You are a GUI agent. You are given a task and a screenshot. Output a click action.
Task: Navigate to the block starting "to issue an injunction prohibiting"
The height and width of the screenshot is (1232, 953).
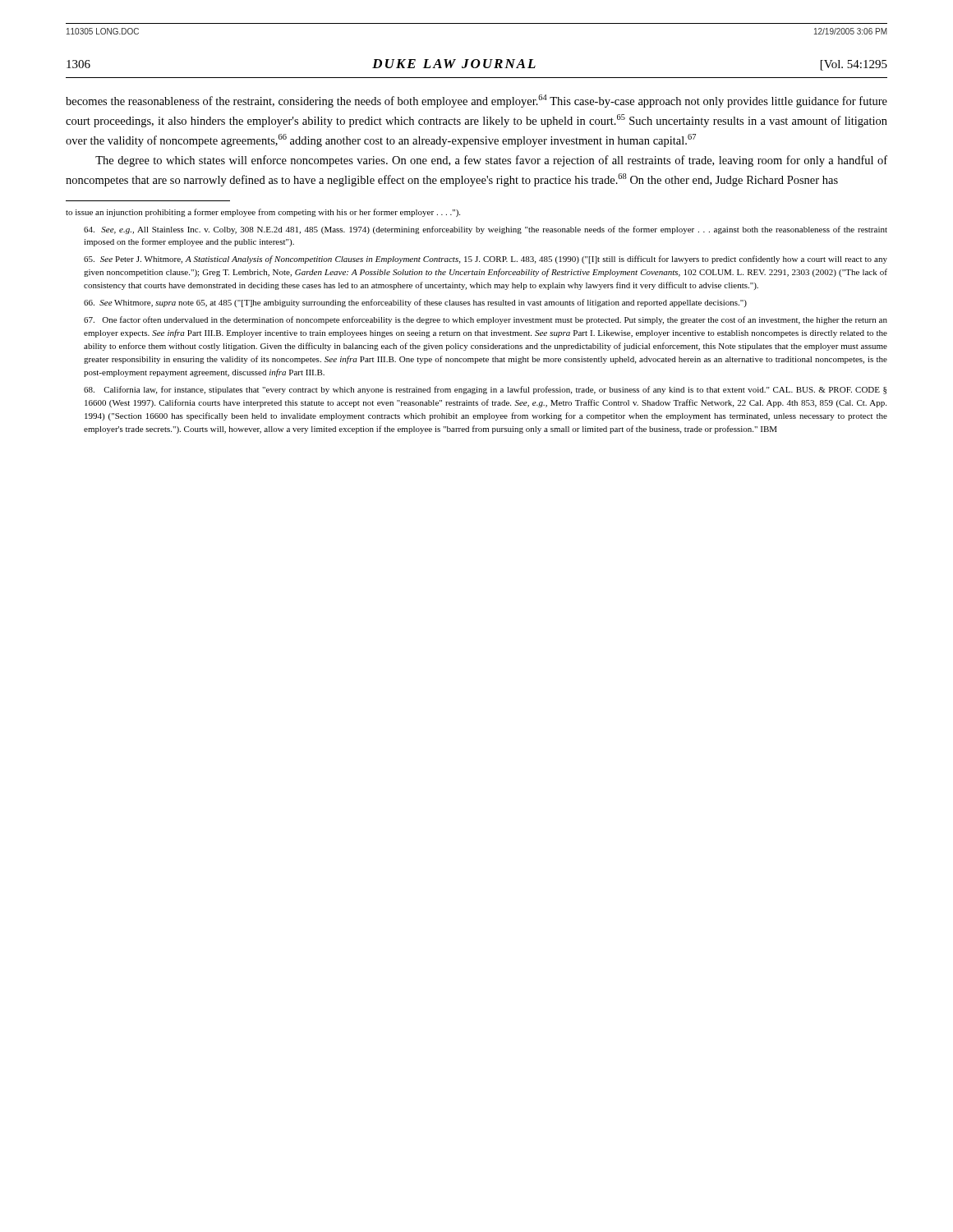263,212
